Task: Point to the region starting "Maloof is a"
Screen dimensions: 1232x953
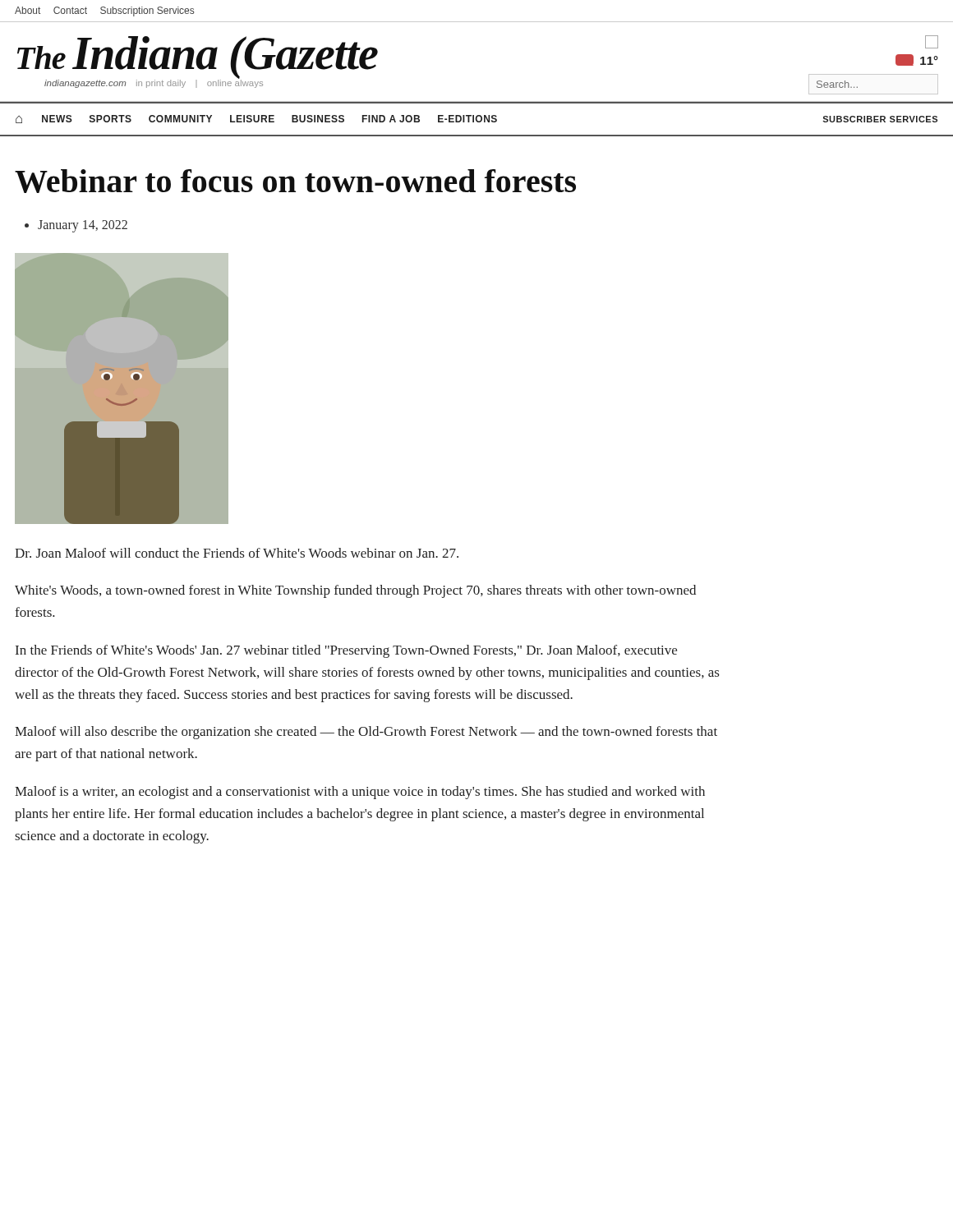Action: 360,813
